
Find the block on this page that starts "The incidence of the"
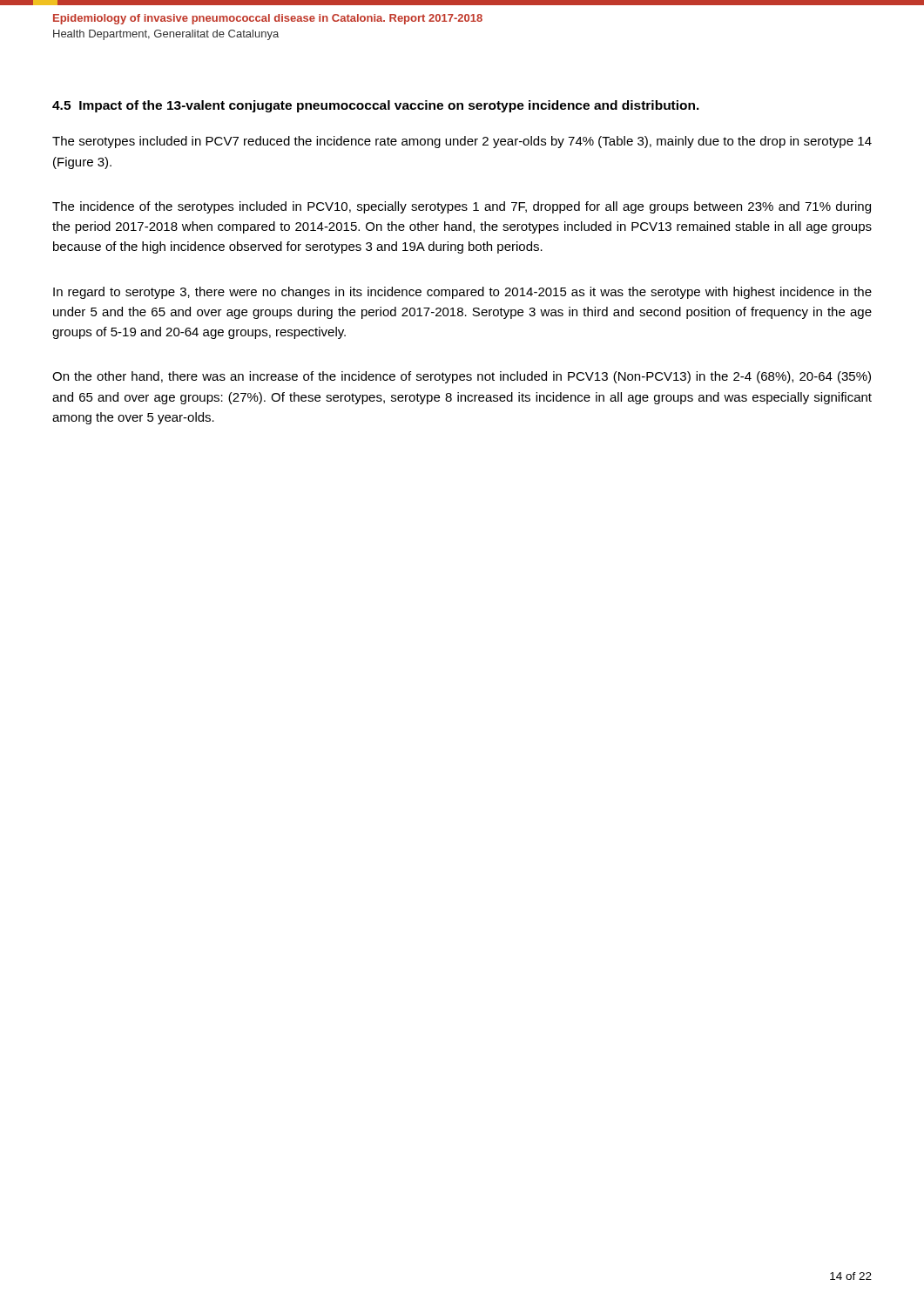click(462, 226)
